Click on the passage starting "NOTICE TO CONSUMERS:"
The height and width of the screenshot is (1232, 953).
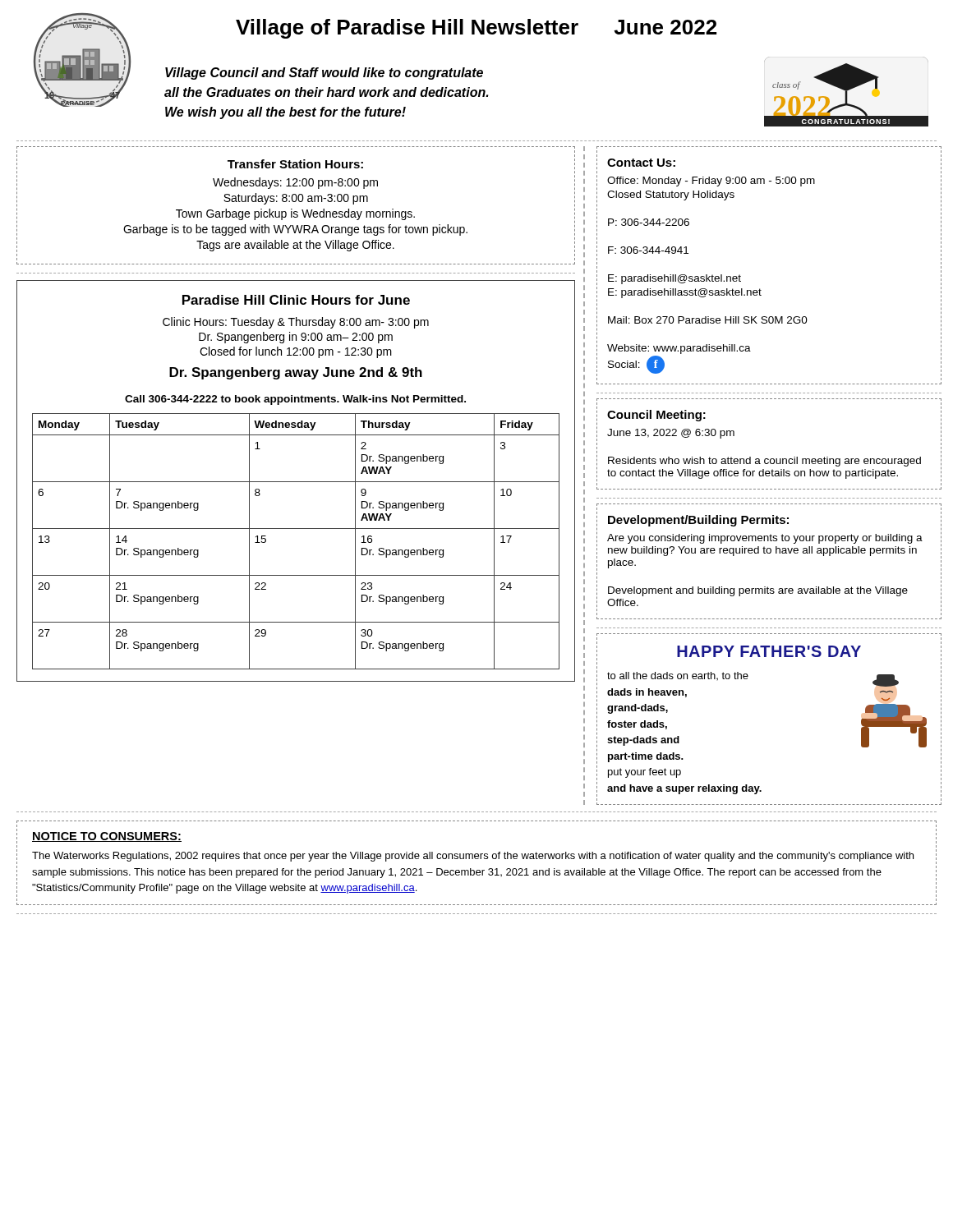107,836
